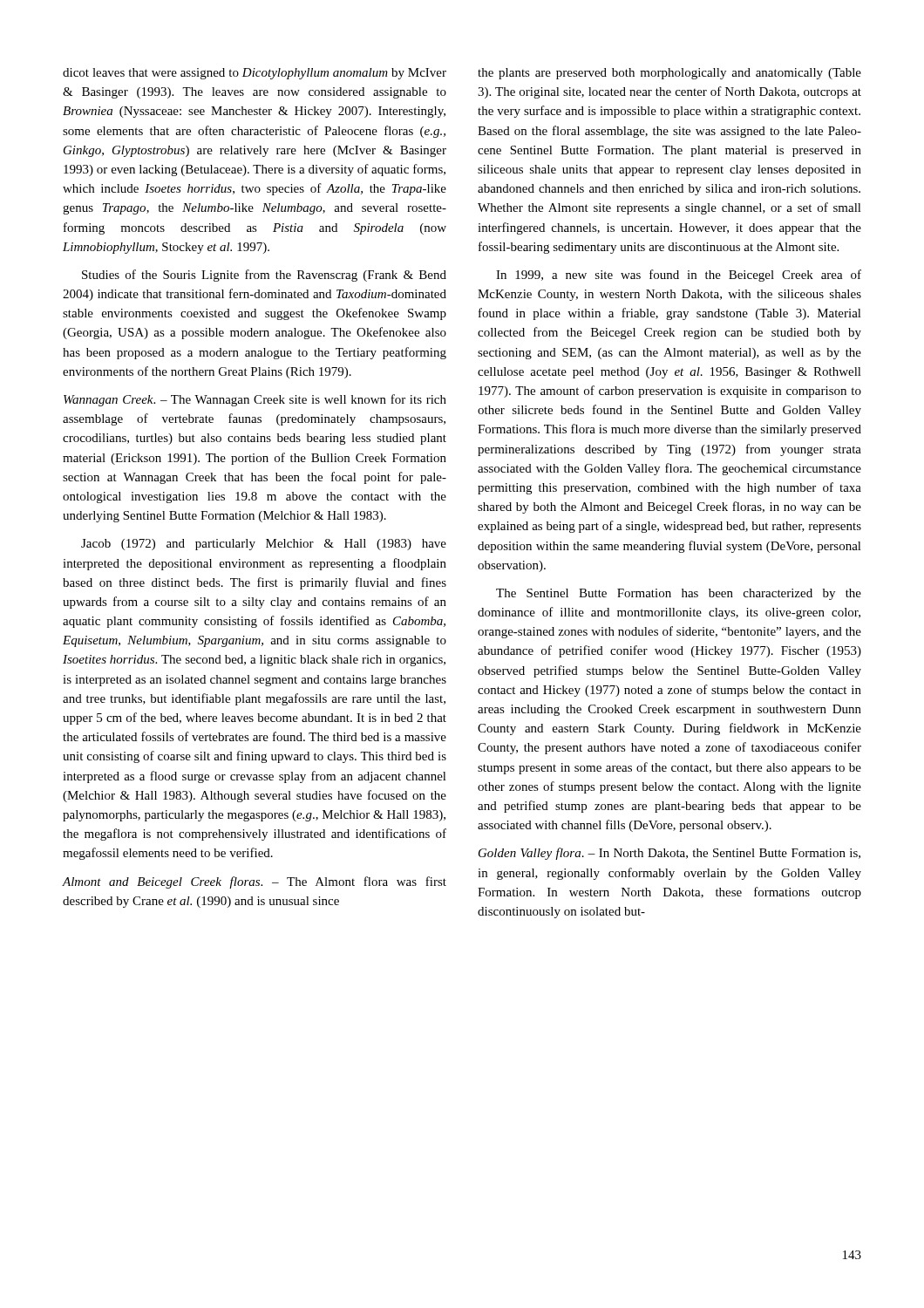Navigate to the text starting "Golden Valley flora. –"

click(669, 882)
